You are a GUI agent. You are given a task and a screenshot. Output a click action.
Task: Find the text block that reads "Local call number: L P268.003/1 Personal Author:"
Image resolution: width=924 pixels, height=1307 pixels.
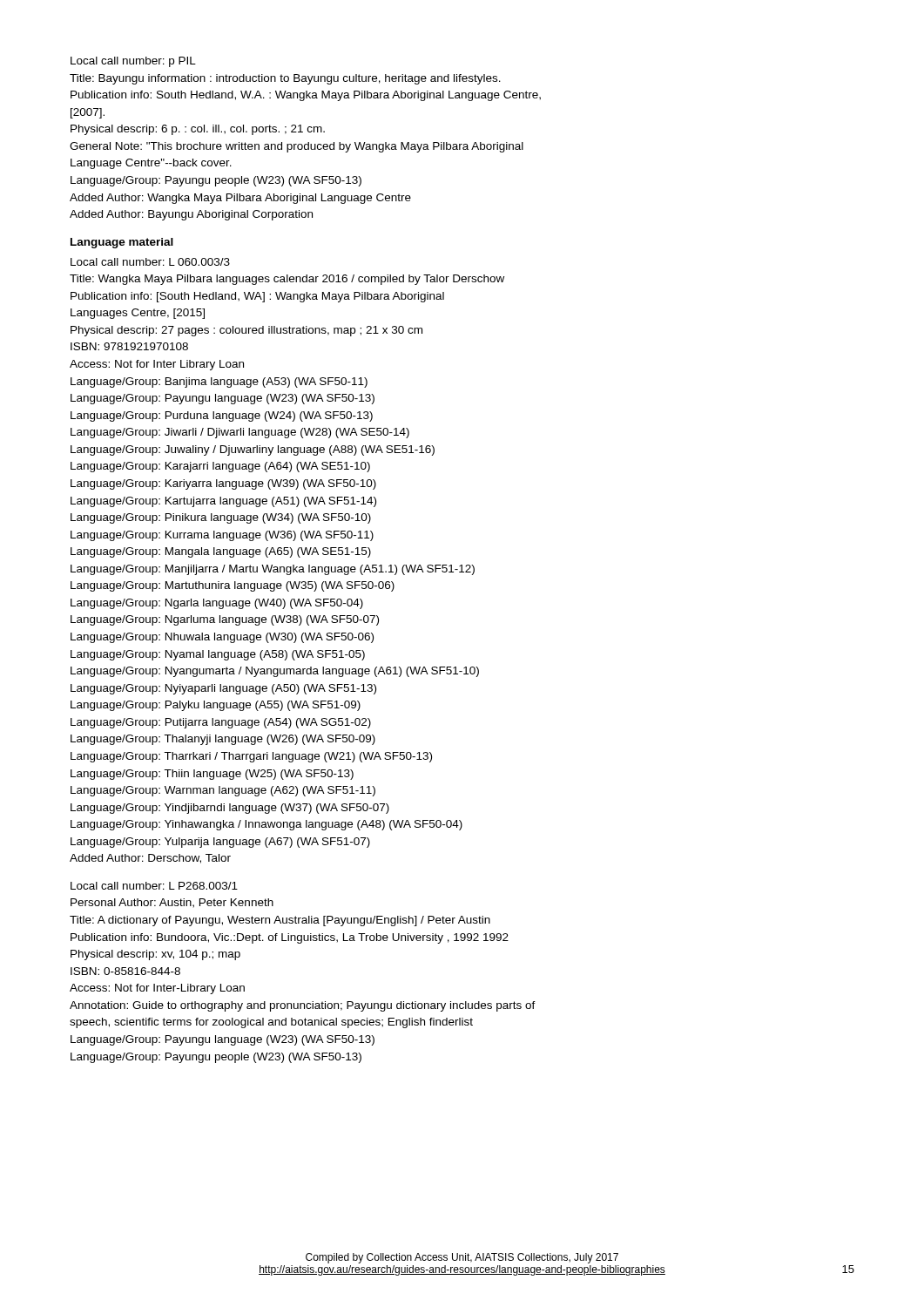(154, 886)
